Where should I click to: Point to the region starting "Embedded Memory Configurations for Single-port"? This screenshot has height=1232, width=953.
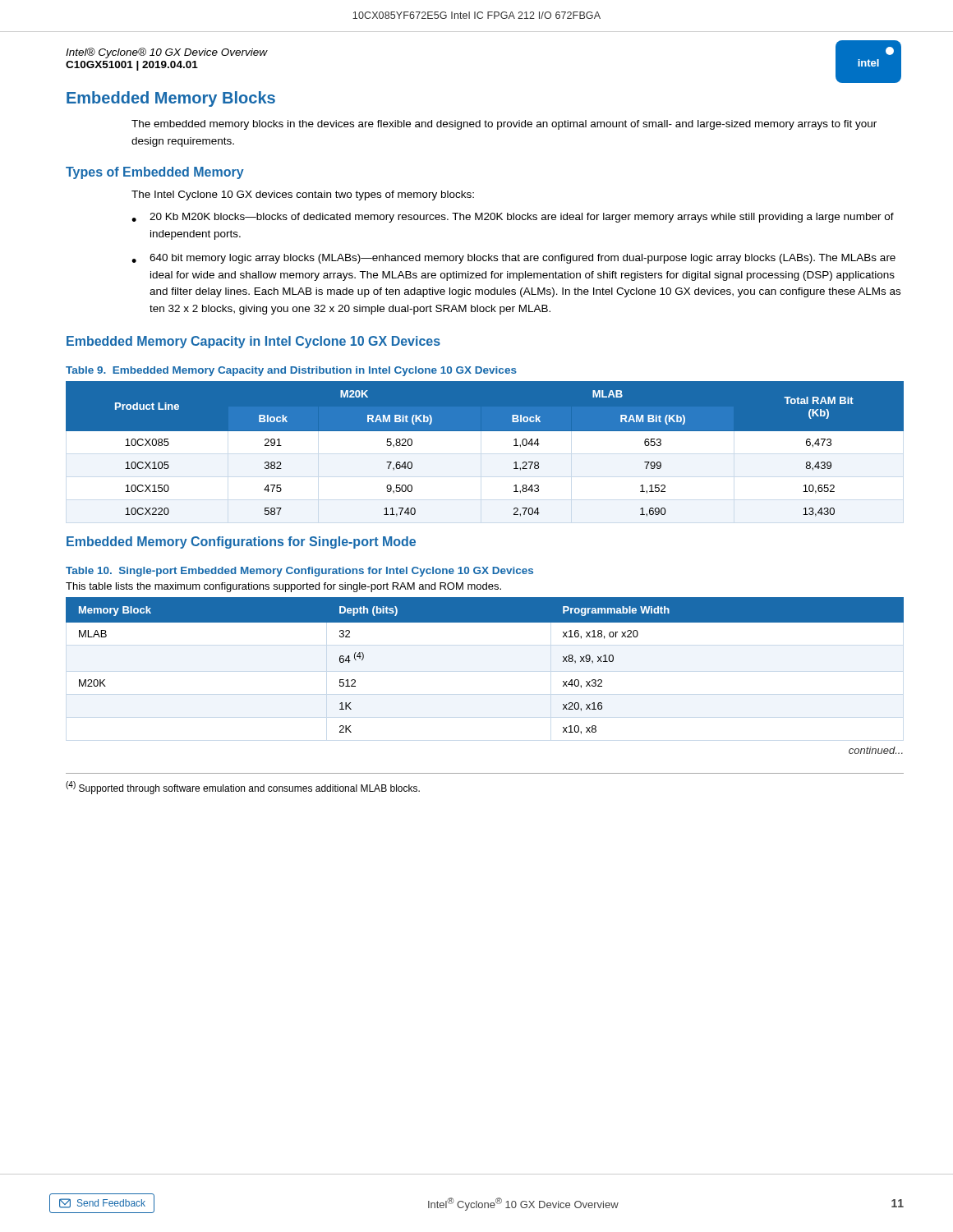[241, 542]
